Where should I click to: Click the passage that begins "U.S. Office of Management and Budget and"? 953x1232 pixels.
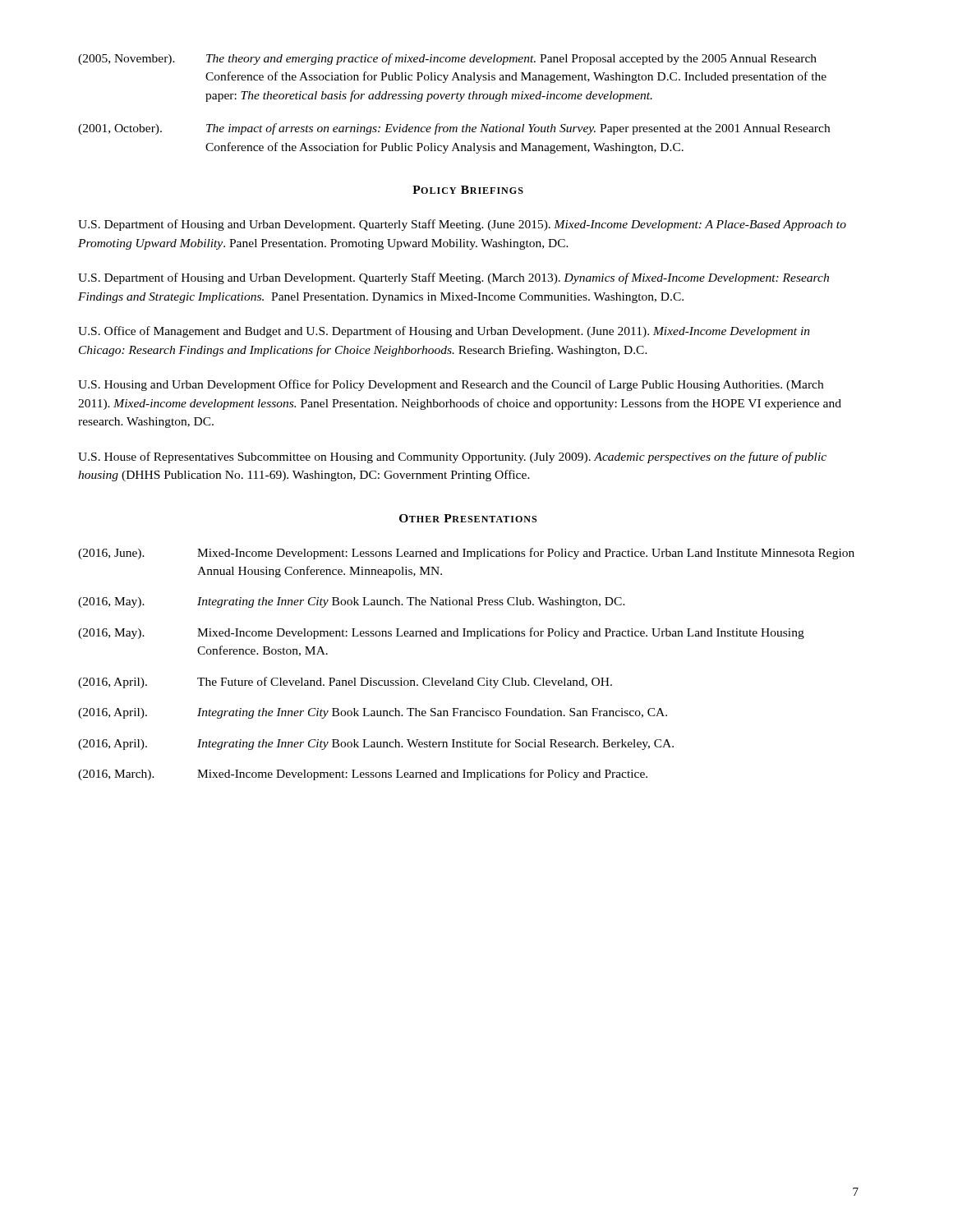pos(468,341)
